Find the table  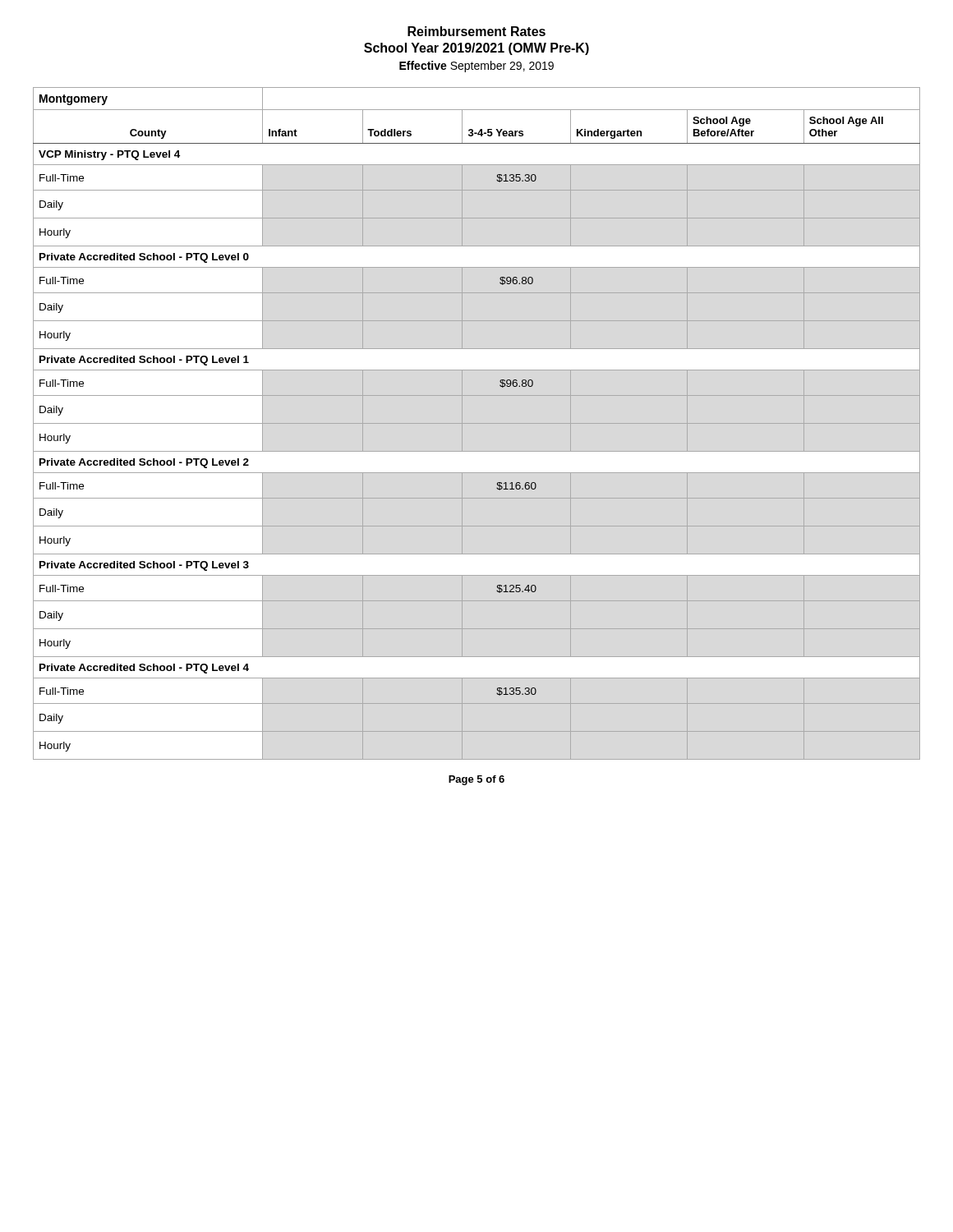point(476,423)
